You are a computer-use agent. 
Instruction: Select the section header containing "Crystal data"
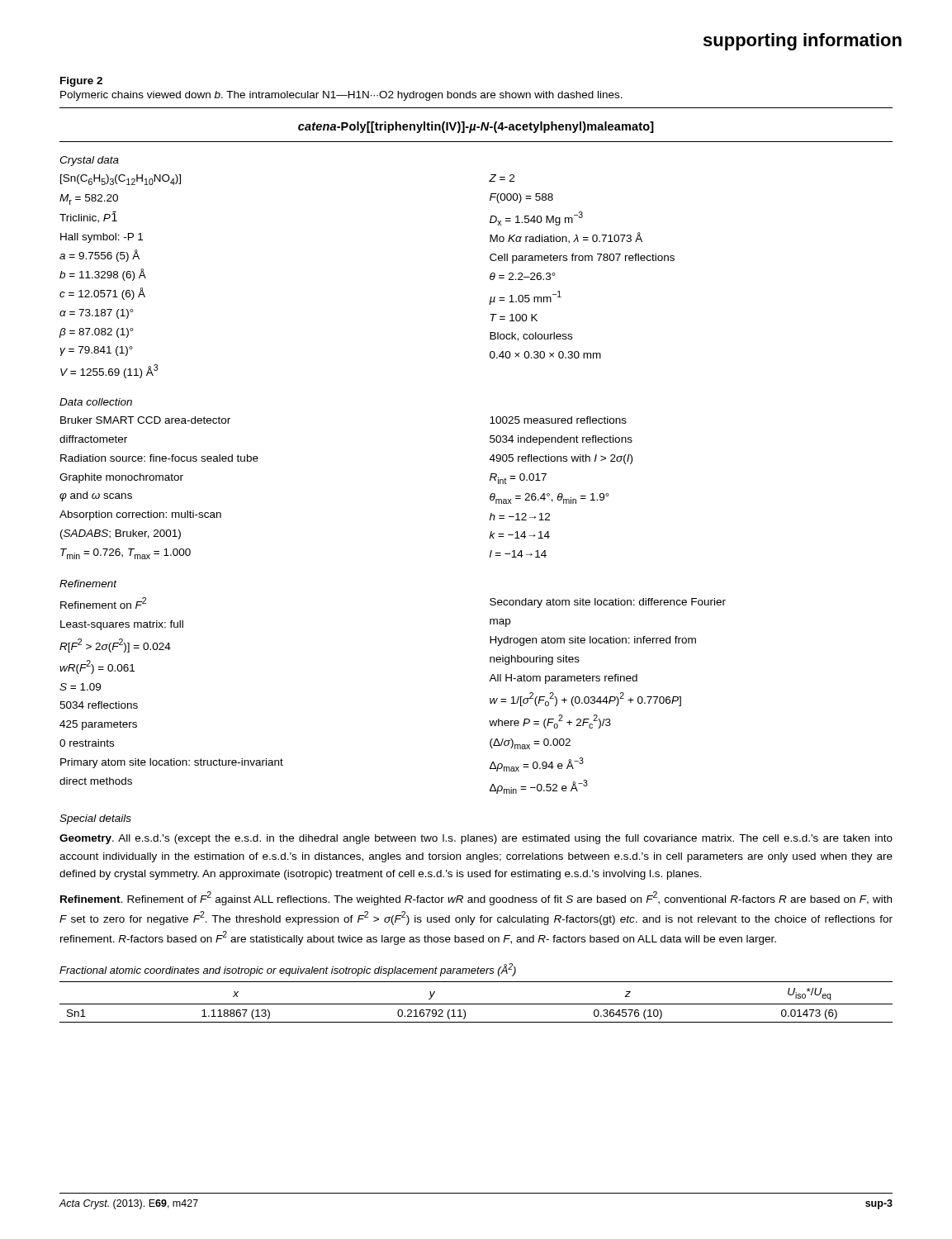(x=89, y=160)
